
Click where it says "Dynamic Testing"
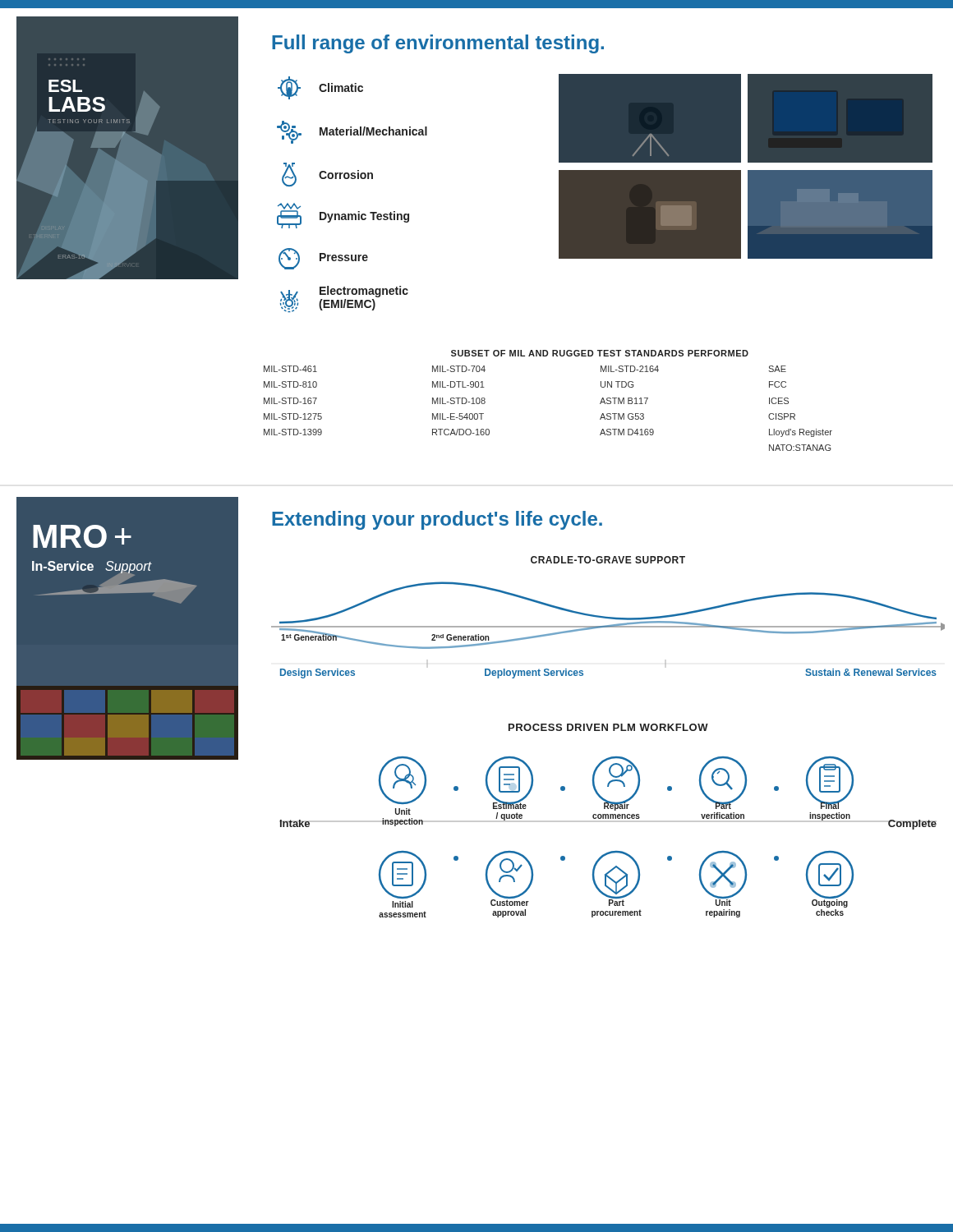pos(341,216)
